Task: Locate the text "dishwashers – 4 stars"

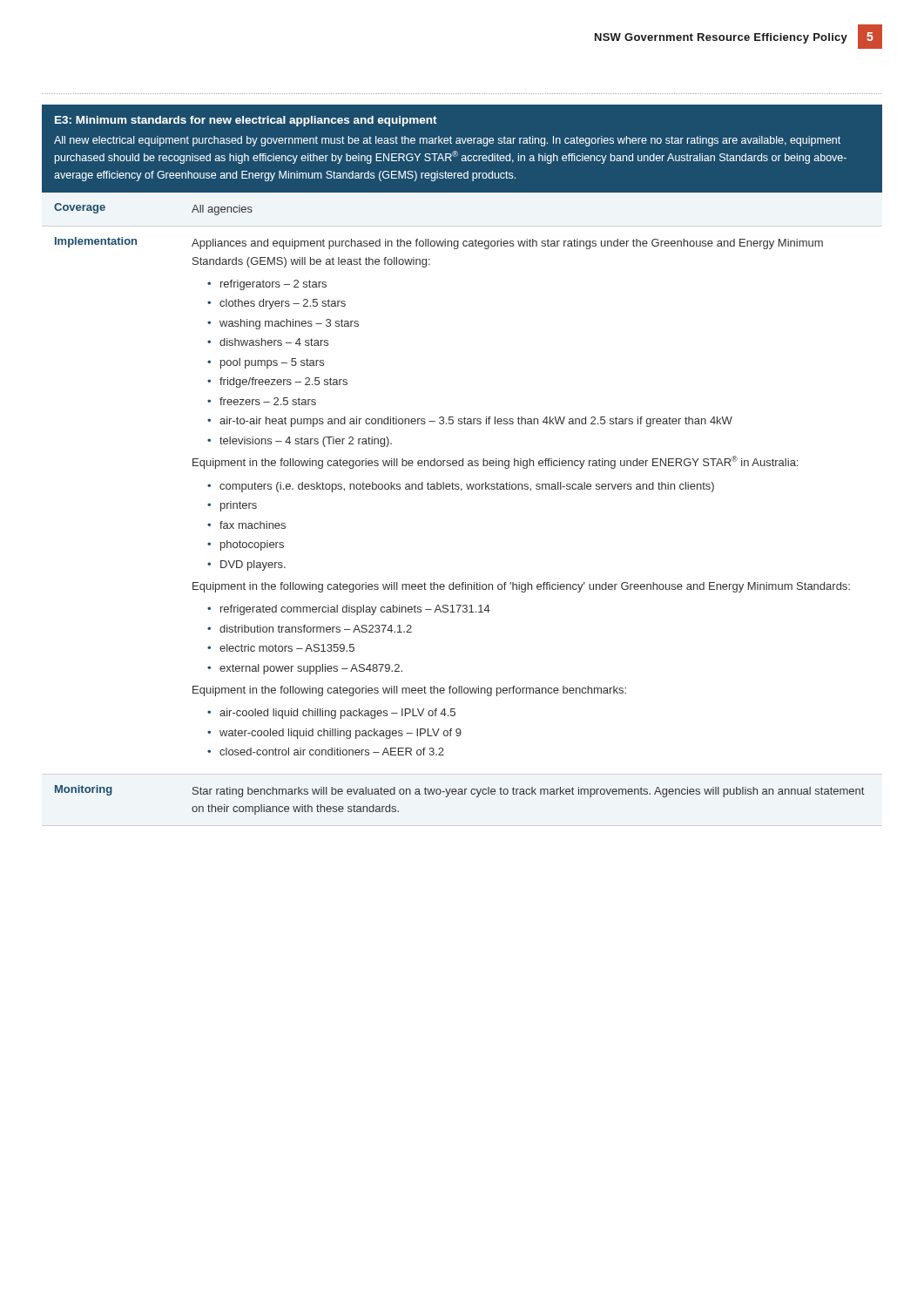Action: tap(274, 342)
